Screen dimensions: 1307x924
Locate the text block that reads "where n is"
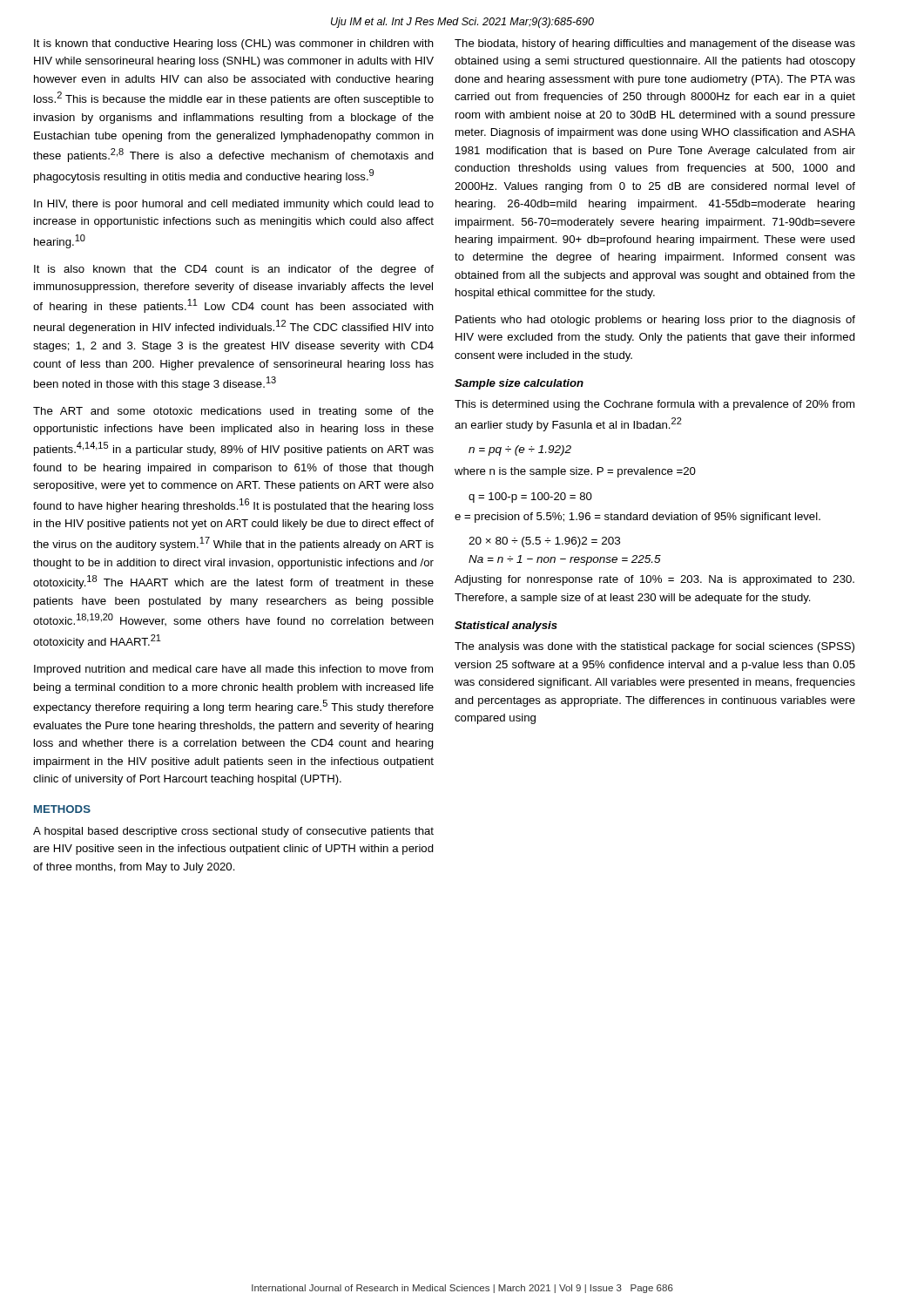[x=655, y=472]
